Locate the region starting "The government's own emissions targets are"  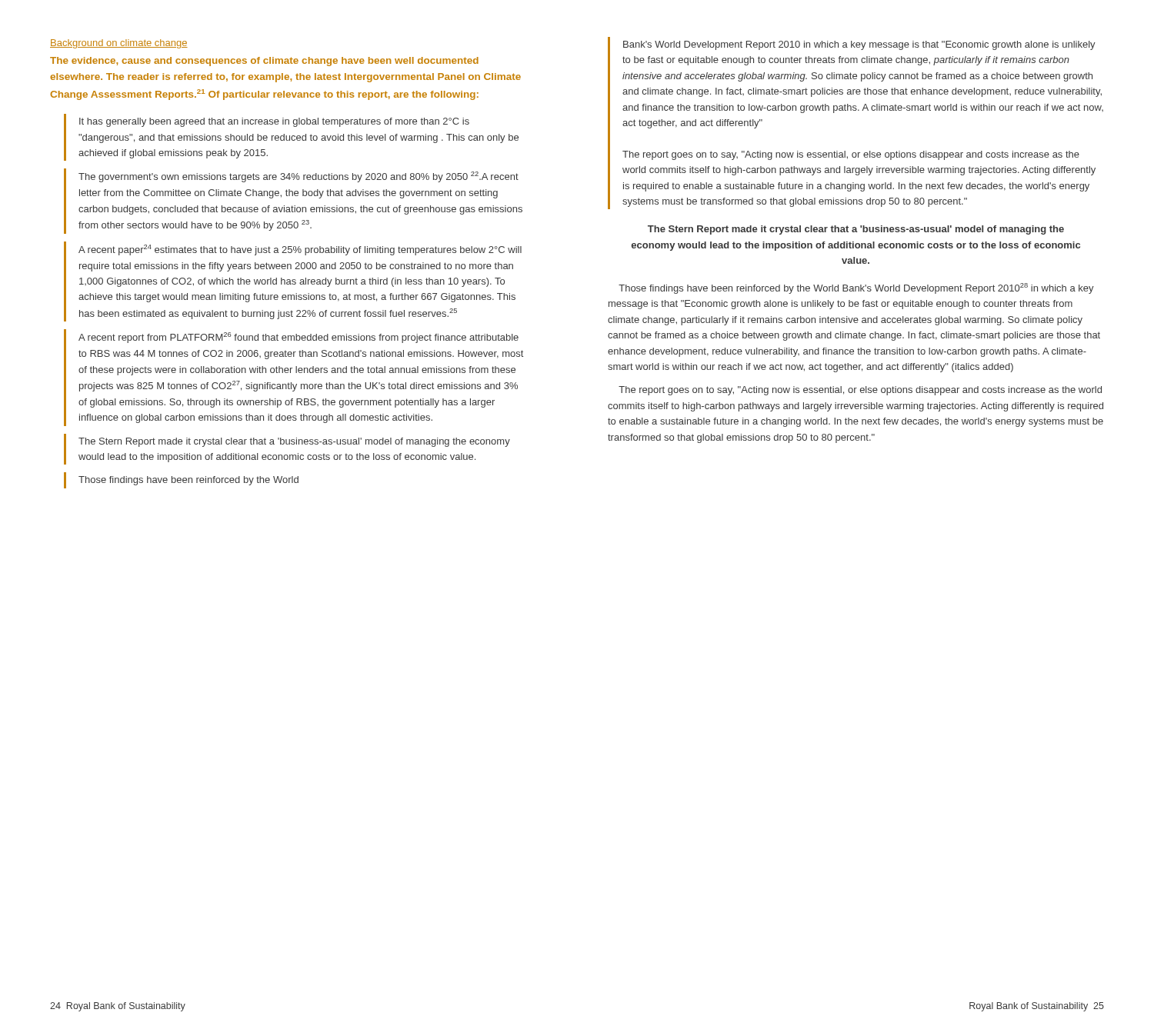(301, 201)
